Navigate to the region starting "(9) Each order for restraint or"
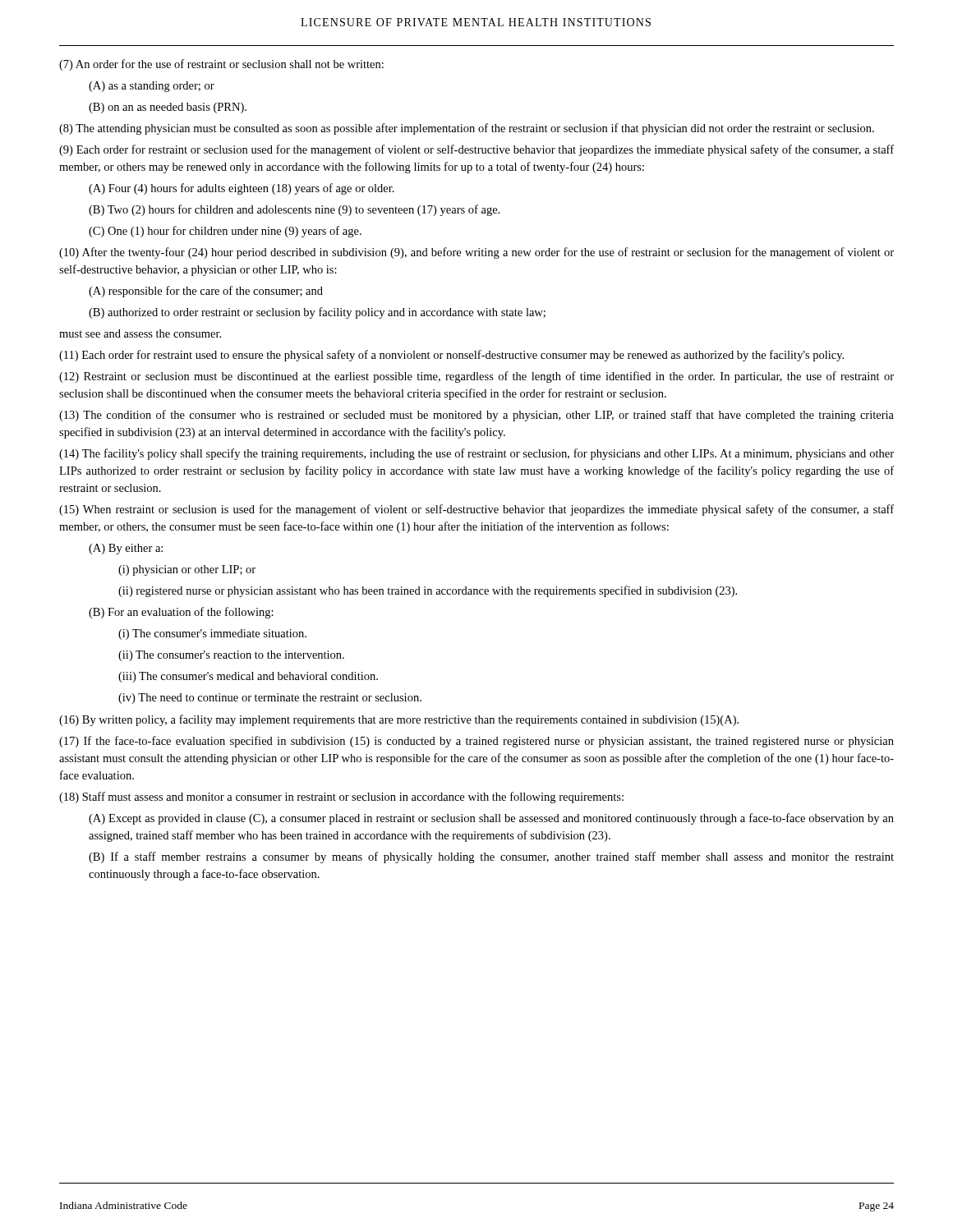Image resolution: width=953 pixels, height=1232 pixels. [x=476, y=158]
